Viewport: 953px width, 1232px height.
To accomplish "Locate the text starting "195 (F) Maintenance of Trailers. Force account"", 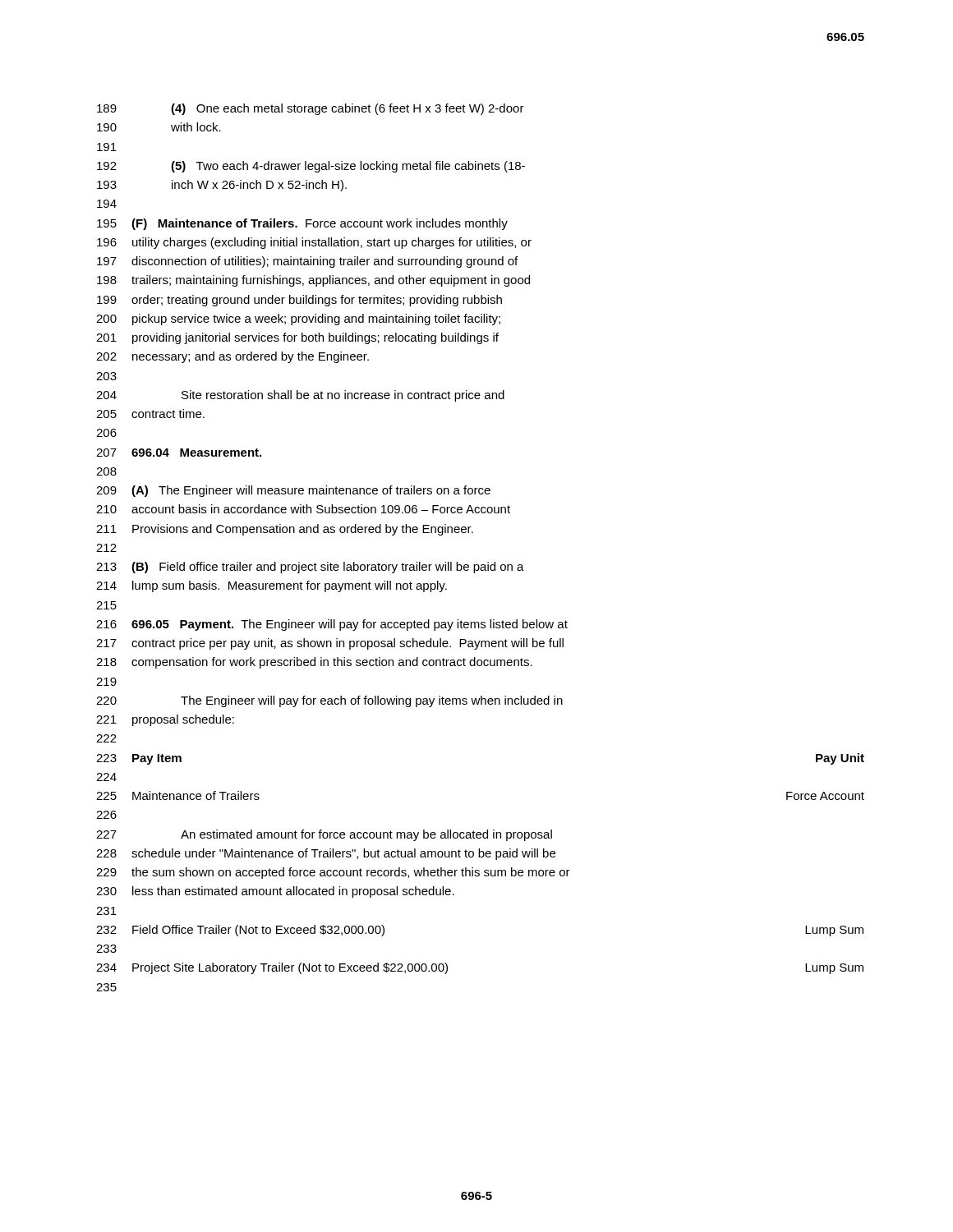I will tap(476, 223).
